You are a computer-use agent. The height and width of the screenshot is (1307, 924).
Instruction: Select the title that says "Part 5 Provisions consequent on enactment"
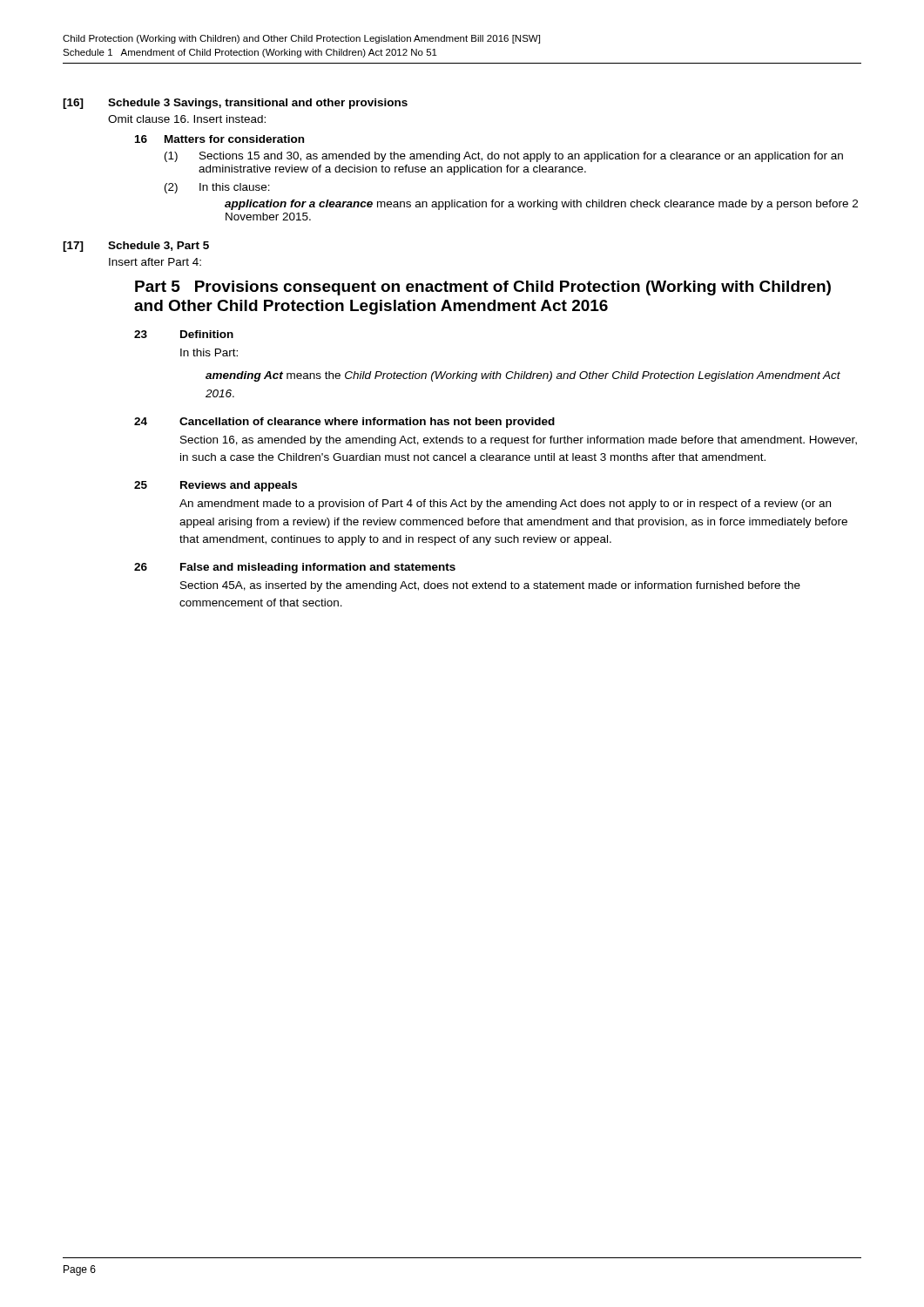483,296
